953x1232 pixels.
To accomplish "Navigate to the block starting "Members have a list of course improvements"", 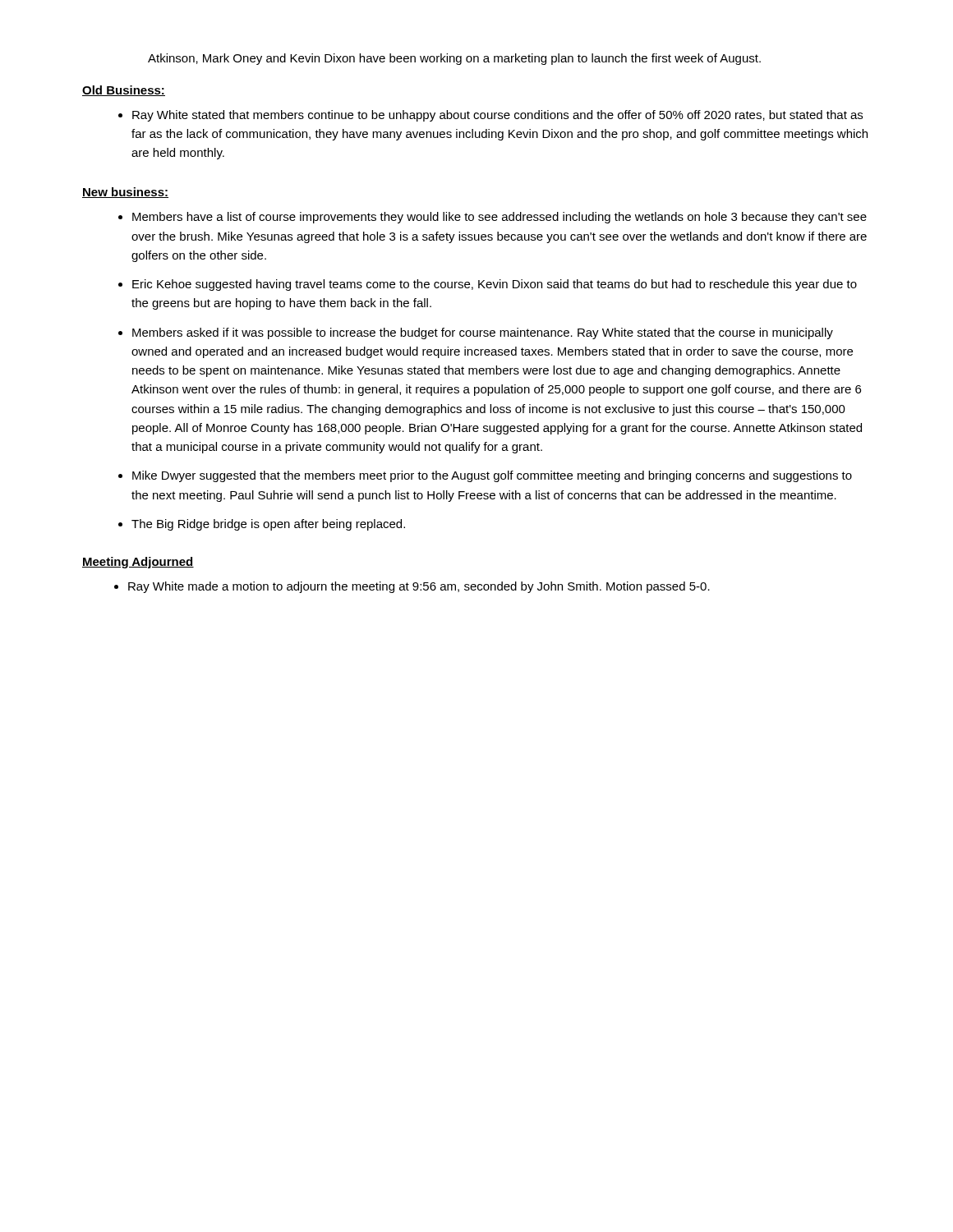I will 499,236.
